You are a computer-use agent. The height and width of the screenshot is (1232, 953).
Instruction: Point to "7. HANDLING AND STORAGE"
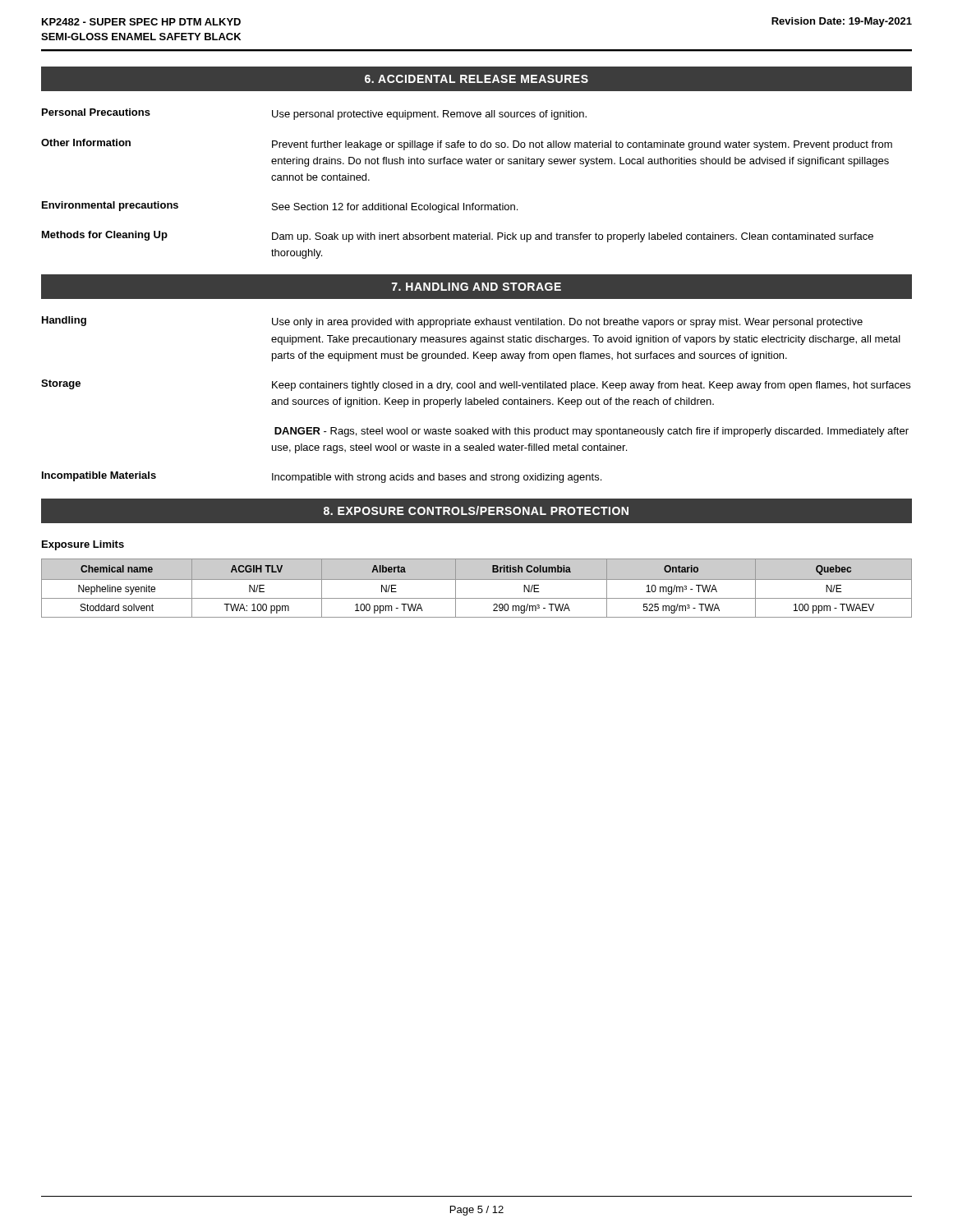coord(476,287)
